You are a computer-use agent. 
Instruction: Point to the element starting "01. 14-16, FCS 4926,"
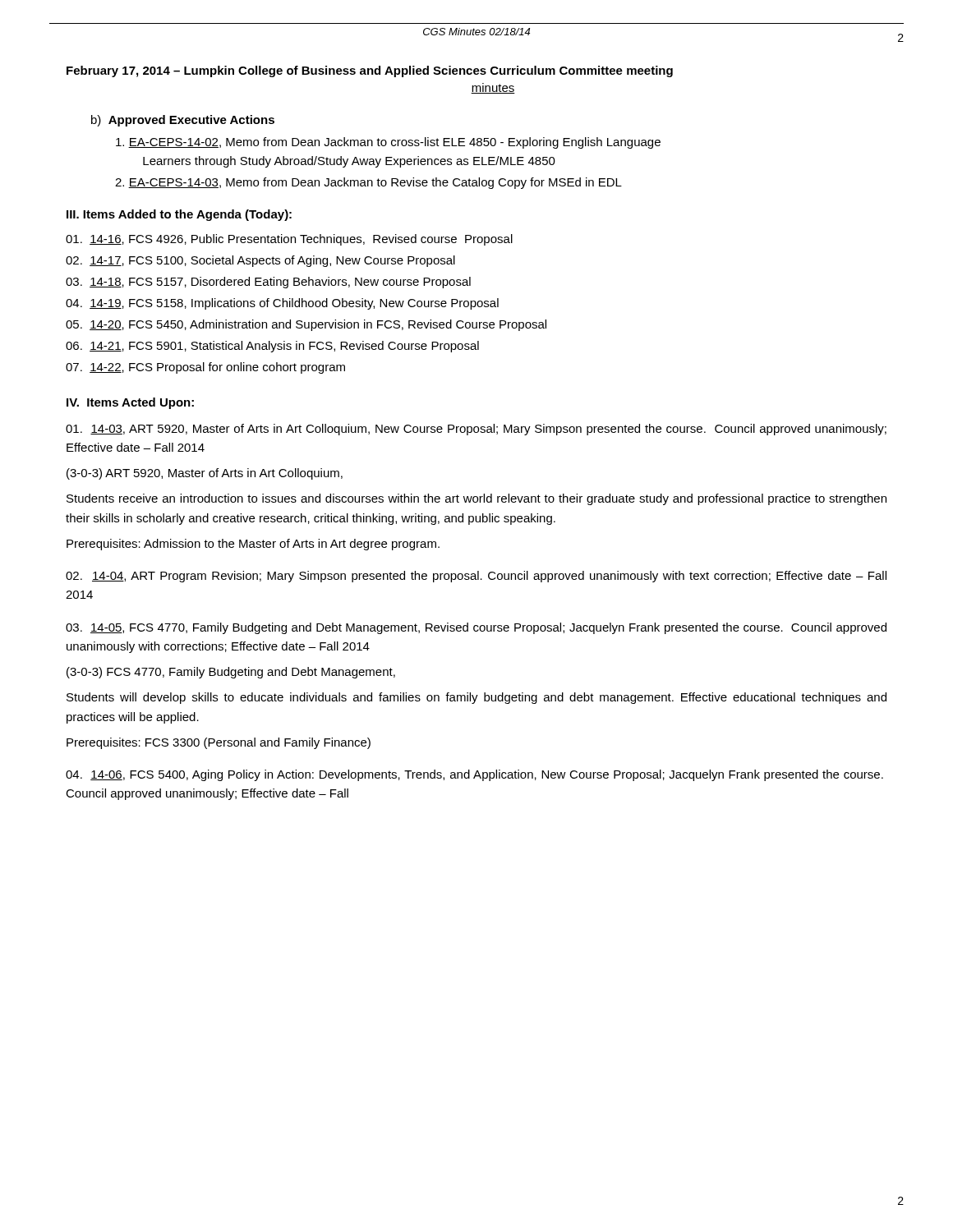click(289, 238)
